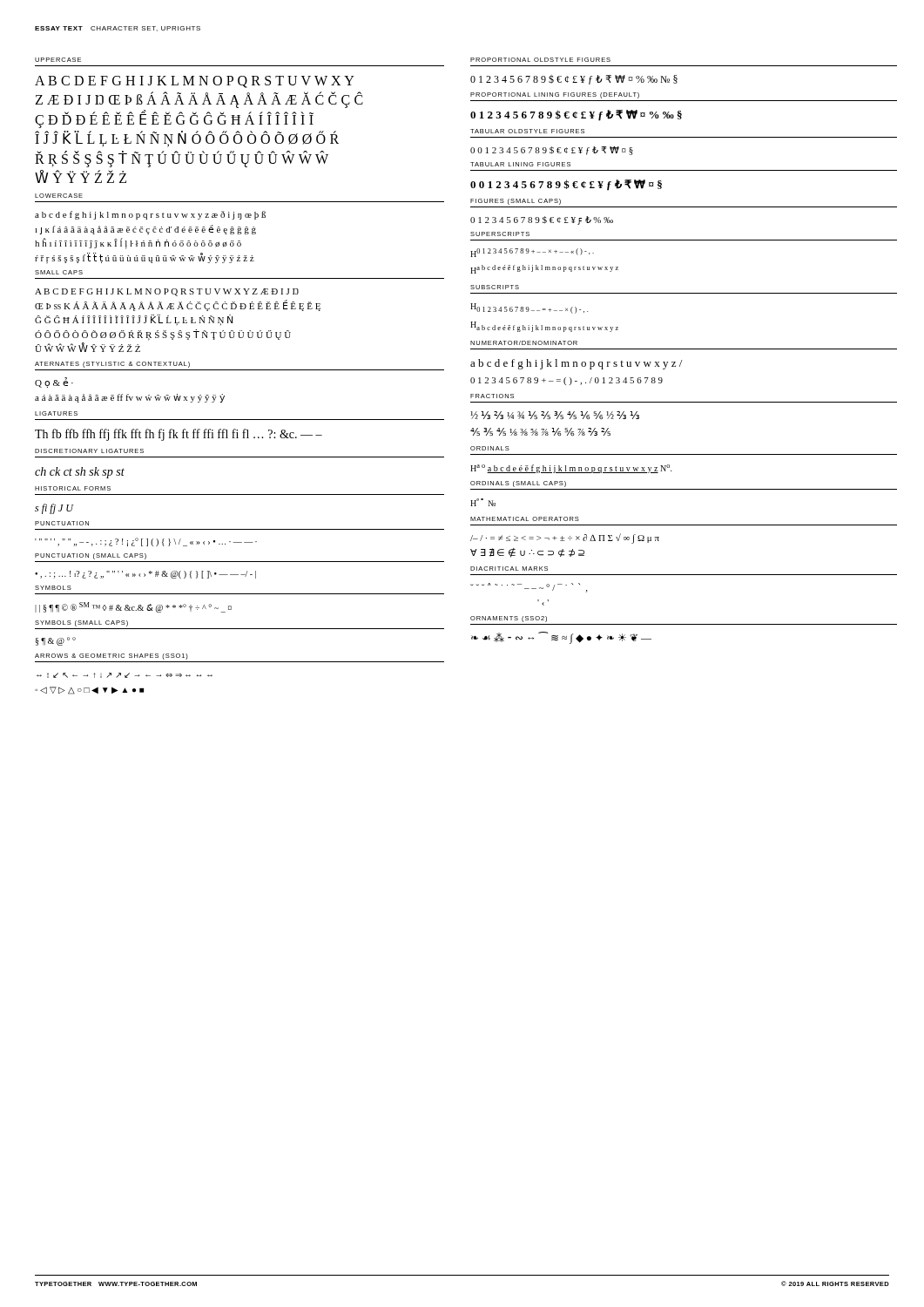Viewport: 924px width, 1307px height.
Task: Find the text block that says "' " " ' '"
Action: pos(146,542)
